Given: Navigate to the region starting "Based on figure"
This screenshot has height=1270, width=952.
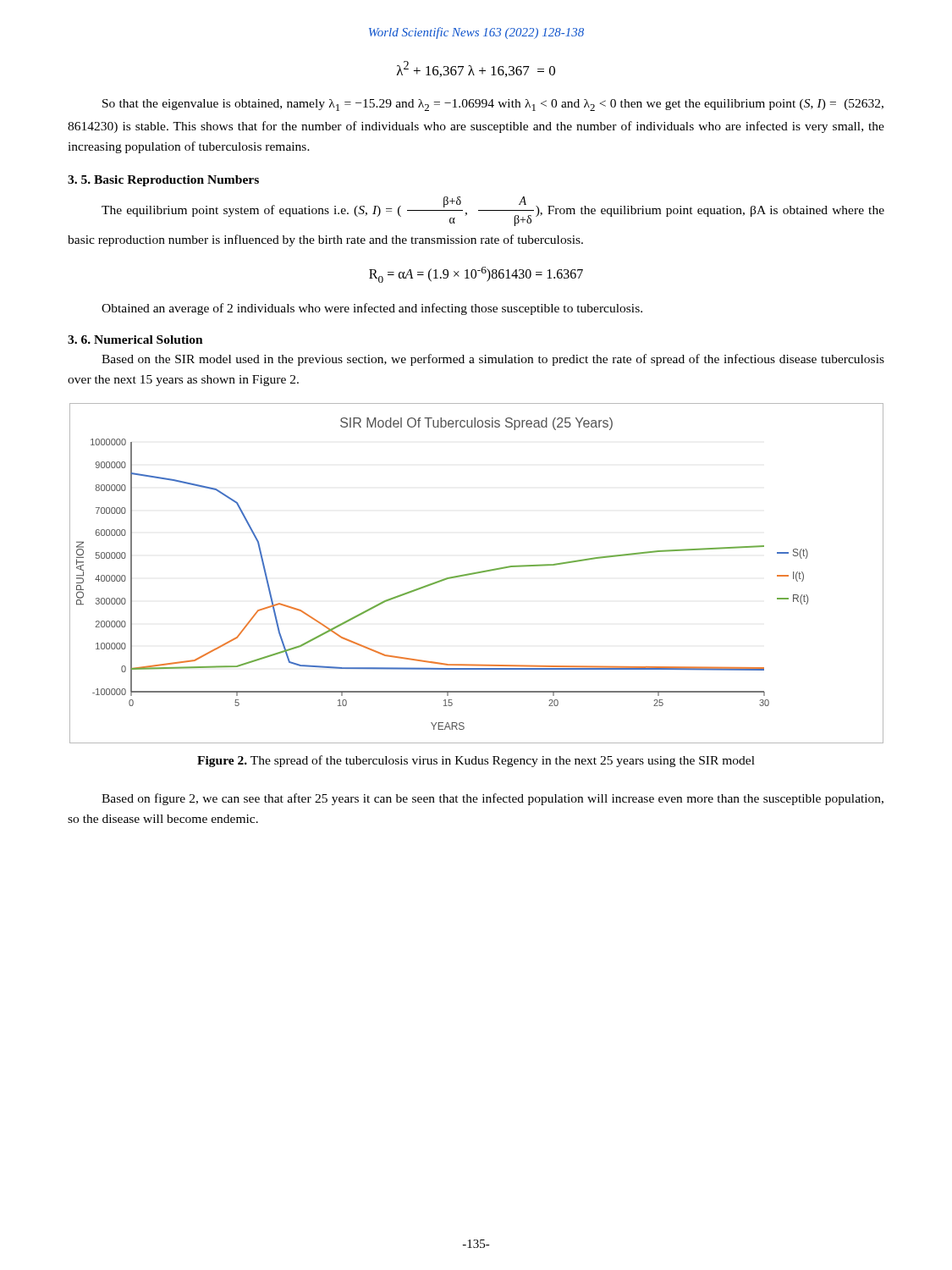Looking at the screenshot, I should point(476,808).
